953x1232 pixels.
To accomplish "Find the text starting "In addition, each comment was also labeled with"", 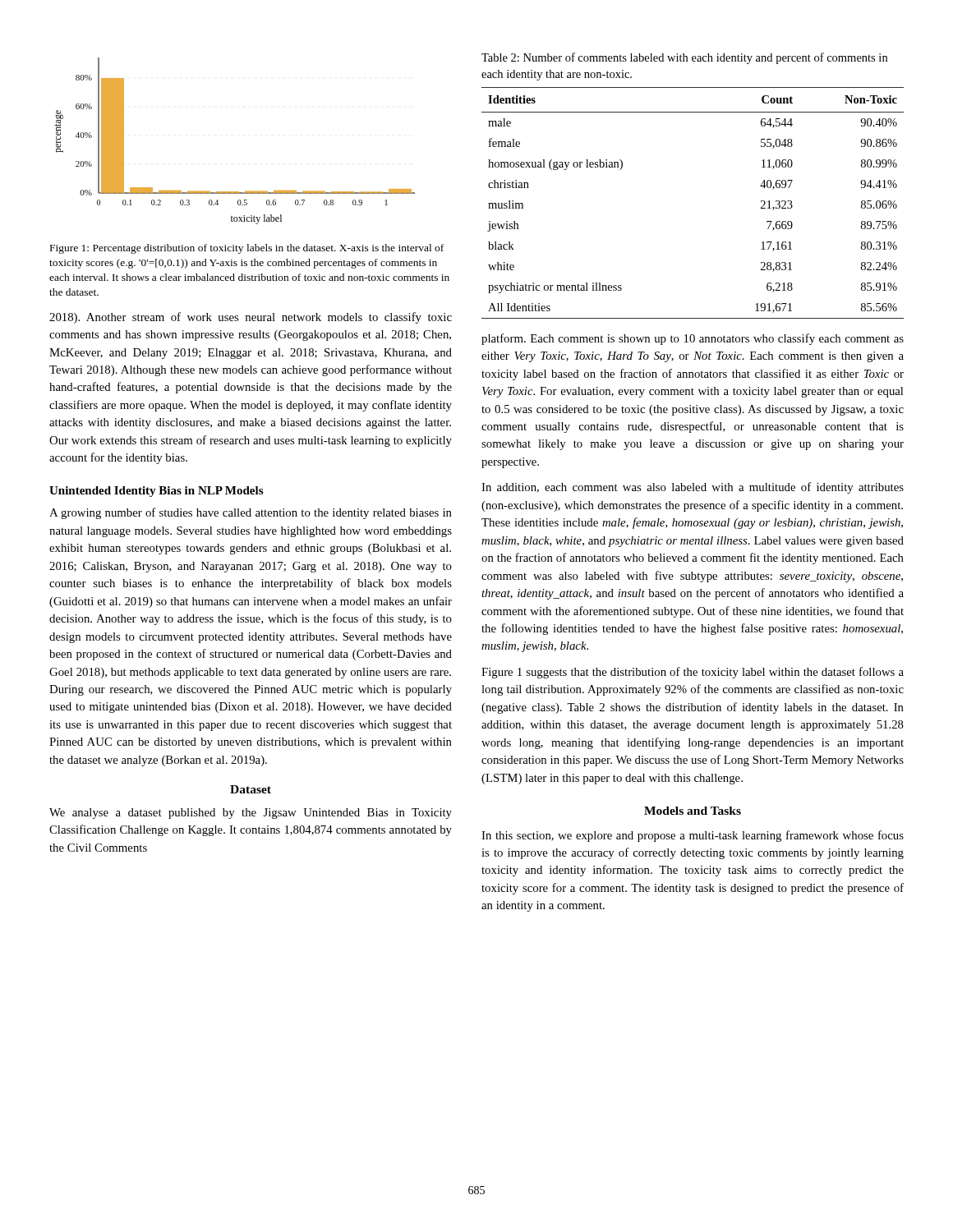I will (693, 567).
